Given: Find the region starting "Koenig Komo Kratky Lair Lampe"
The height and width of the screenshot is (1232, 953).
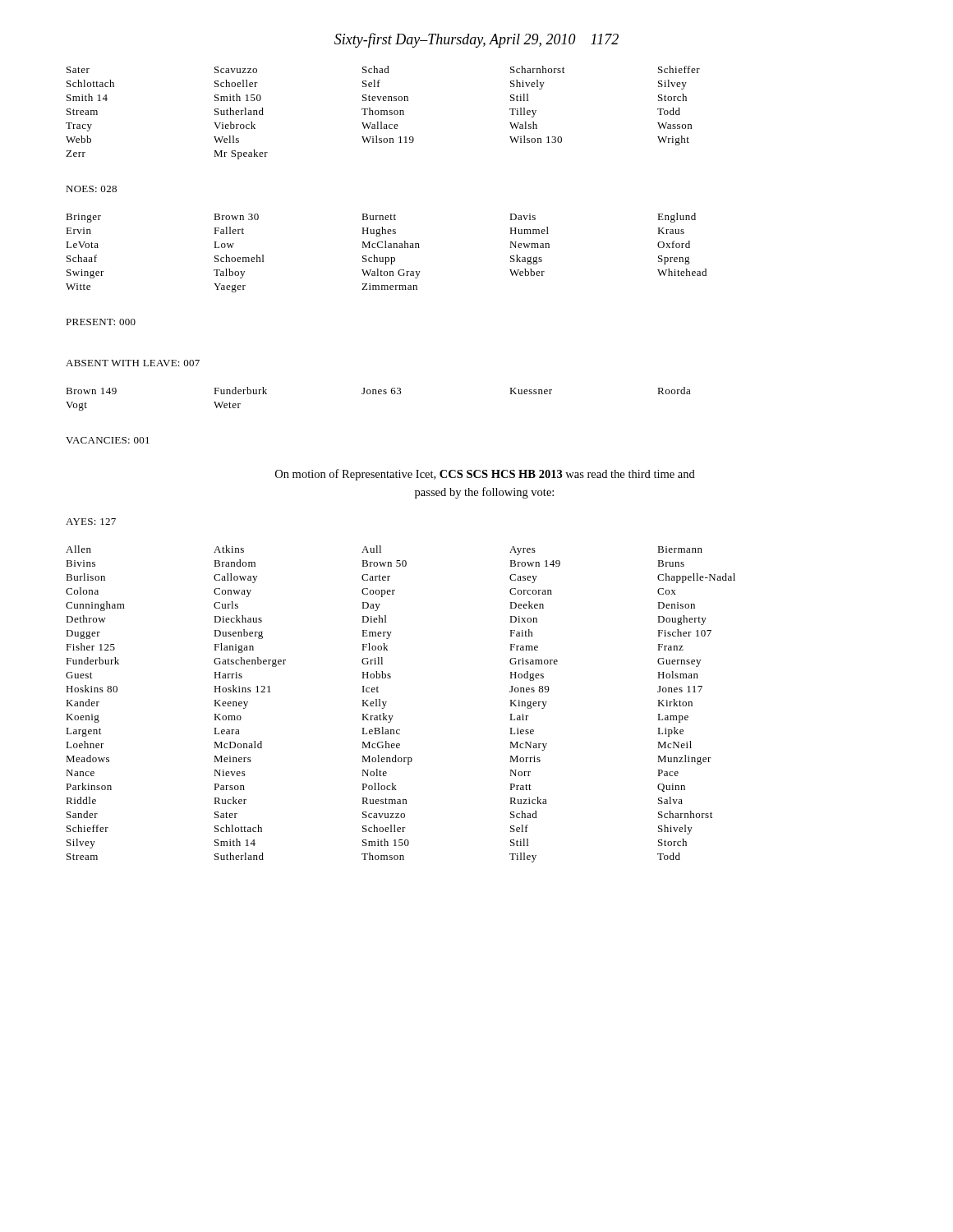Looking at the screenshot, I should click(x=377, y=718).
